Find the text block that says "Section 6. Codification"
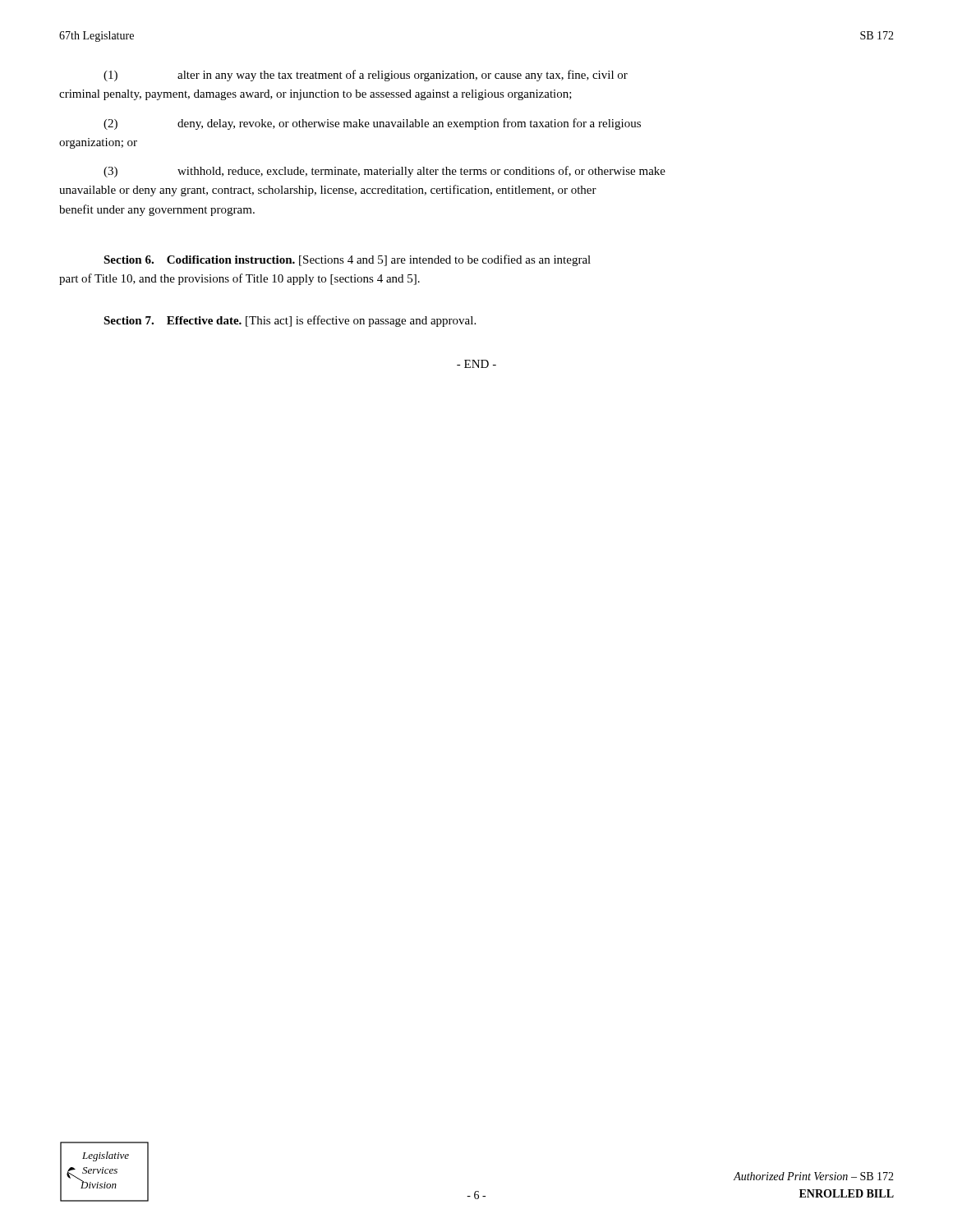Viewport: 953px width, 1232px height. (x=325, y=269)
